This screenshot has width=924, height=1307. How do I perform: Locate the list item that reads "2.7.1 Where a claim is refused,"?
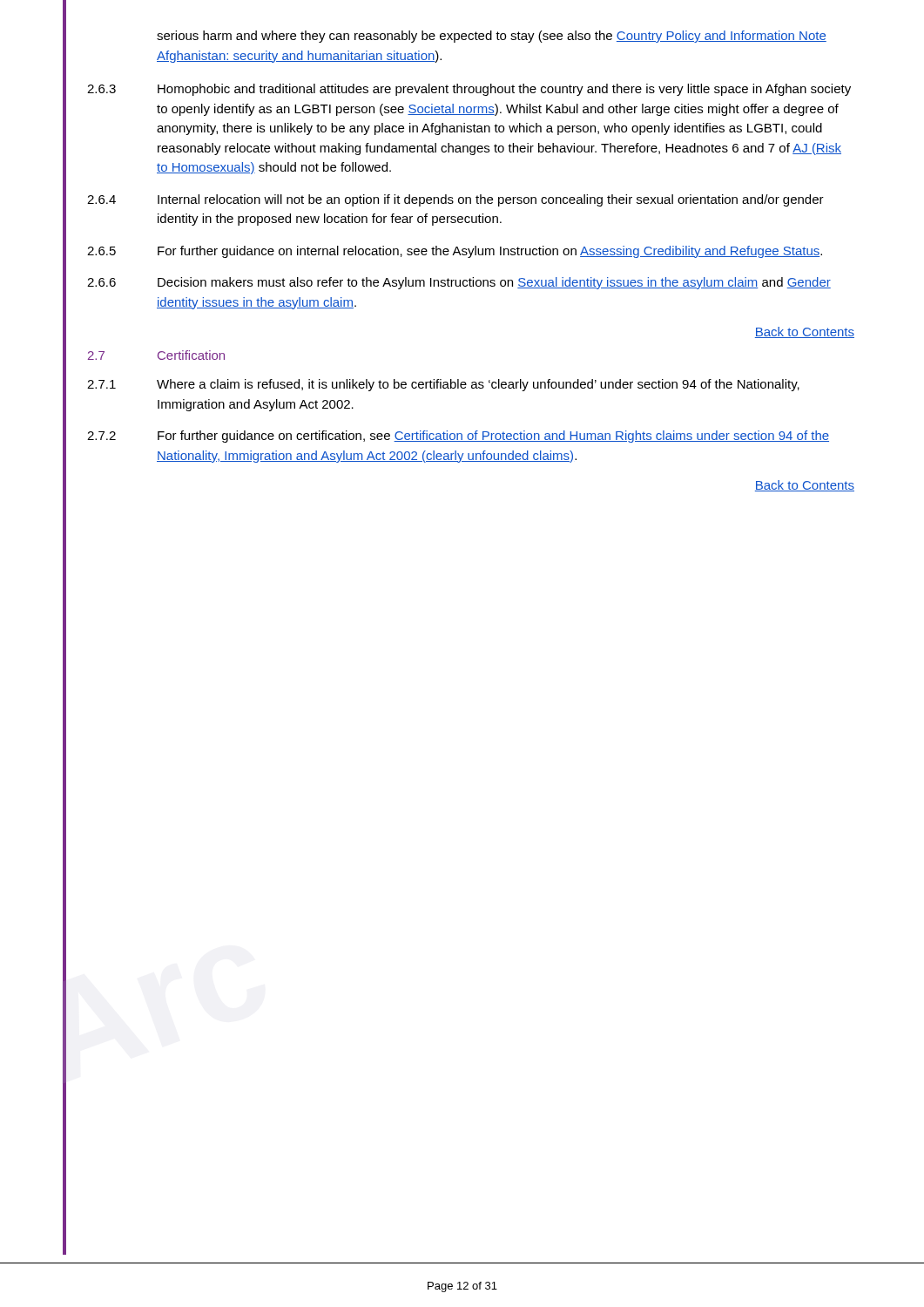471,394
